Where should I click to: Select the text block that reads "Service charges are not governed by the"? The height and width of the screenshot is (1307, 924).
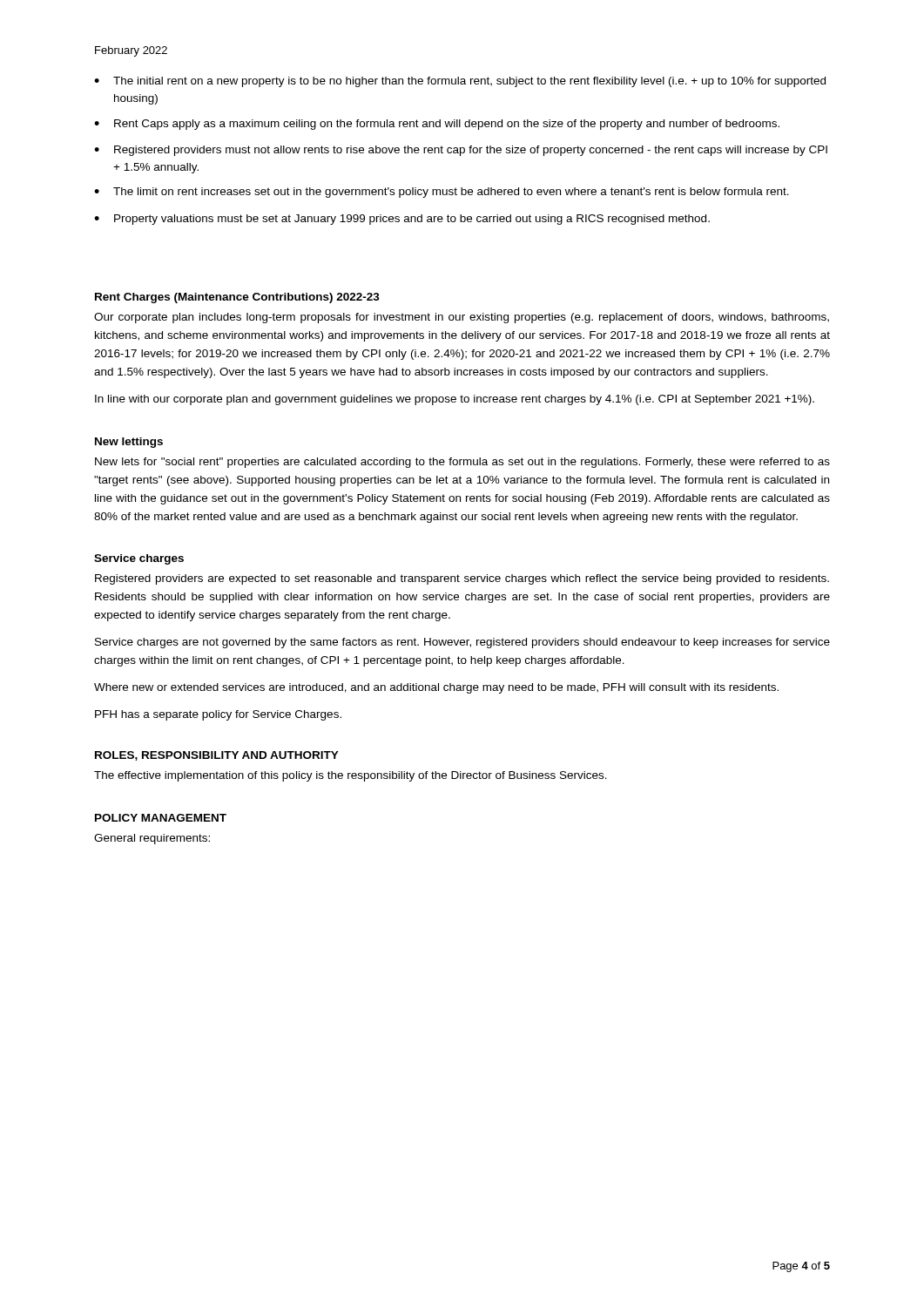click(x=462, y=651)
